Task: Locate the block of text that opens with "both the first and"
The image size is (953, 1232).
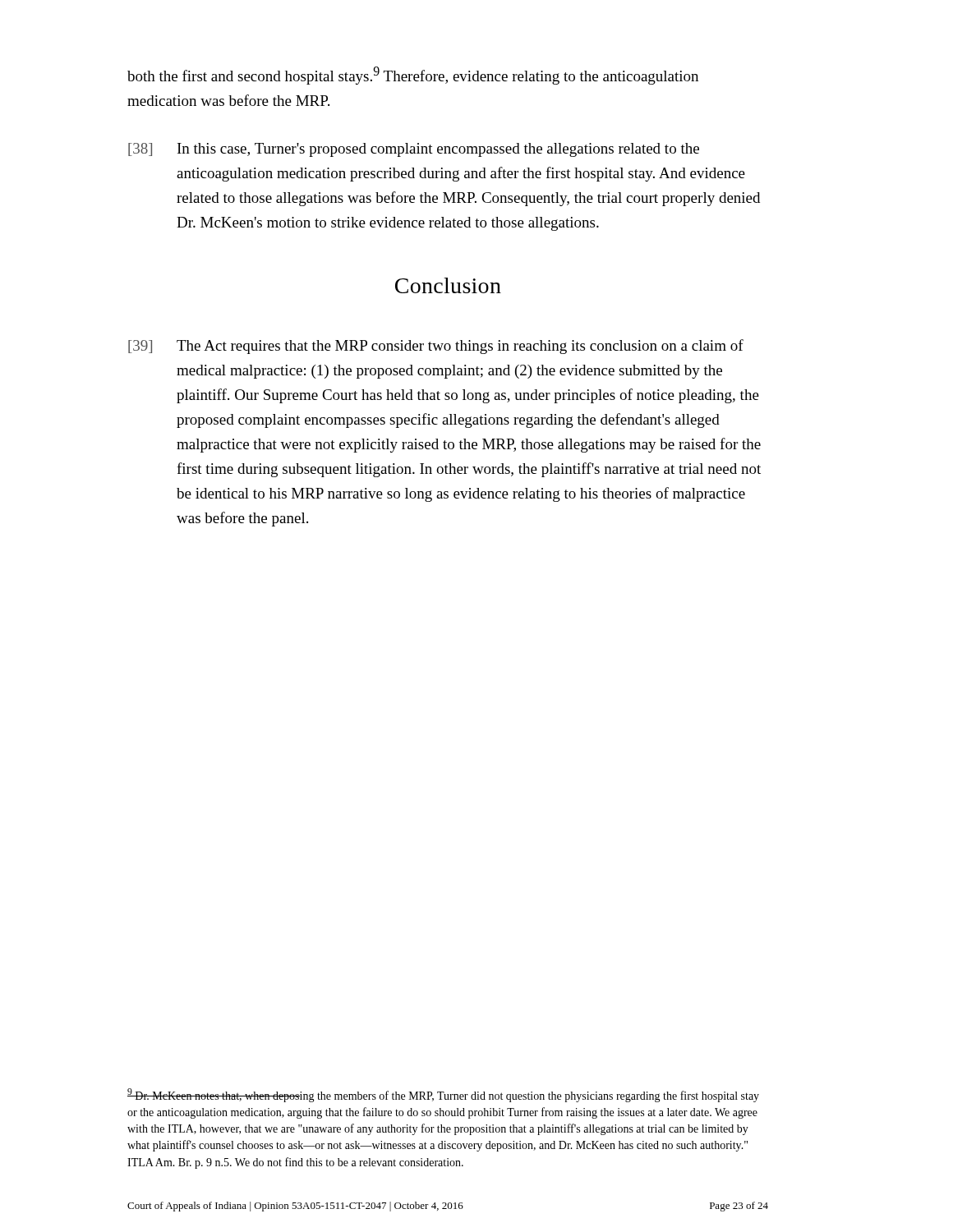Action: click(448, 87)
